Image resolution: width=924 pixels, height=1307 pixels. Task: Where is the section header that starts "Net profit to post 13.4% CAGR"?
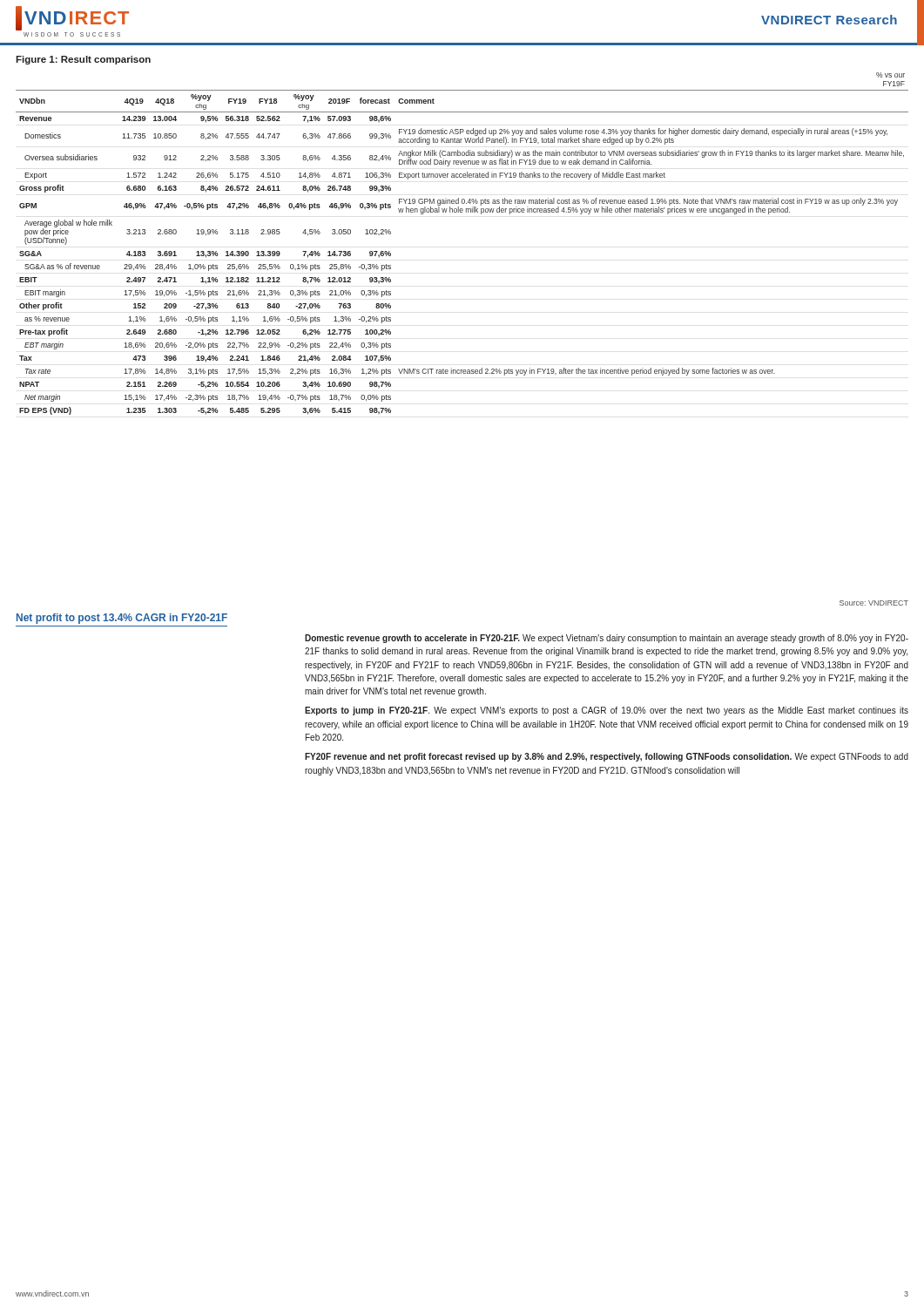pos(122,618)
